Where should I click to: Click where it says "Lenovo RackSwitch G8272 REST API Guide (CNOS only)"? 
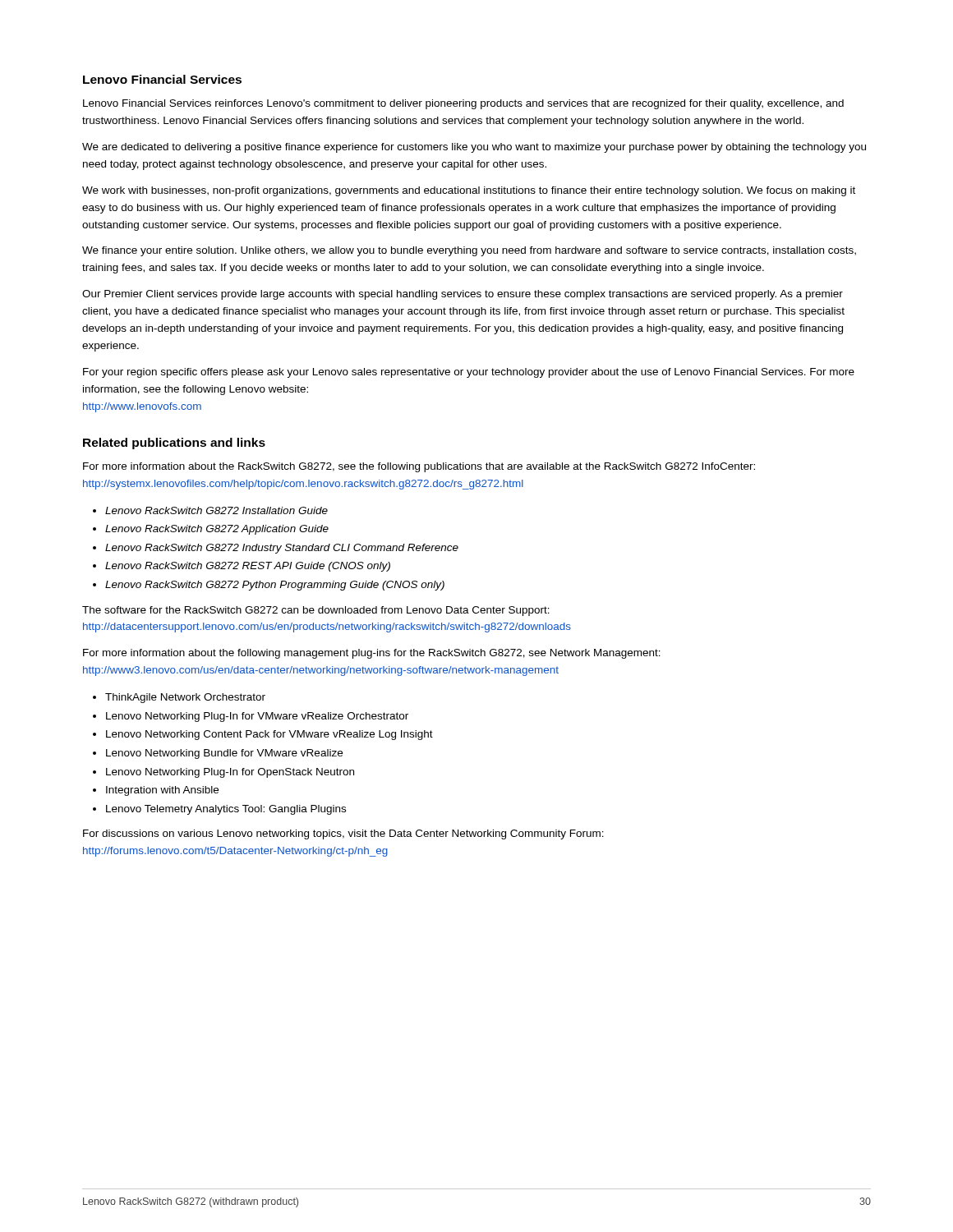(x=248, y=566)
